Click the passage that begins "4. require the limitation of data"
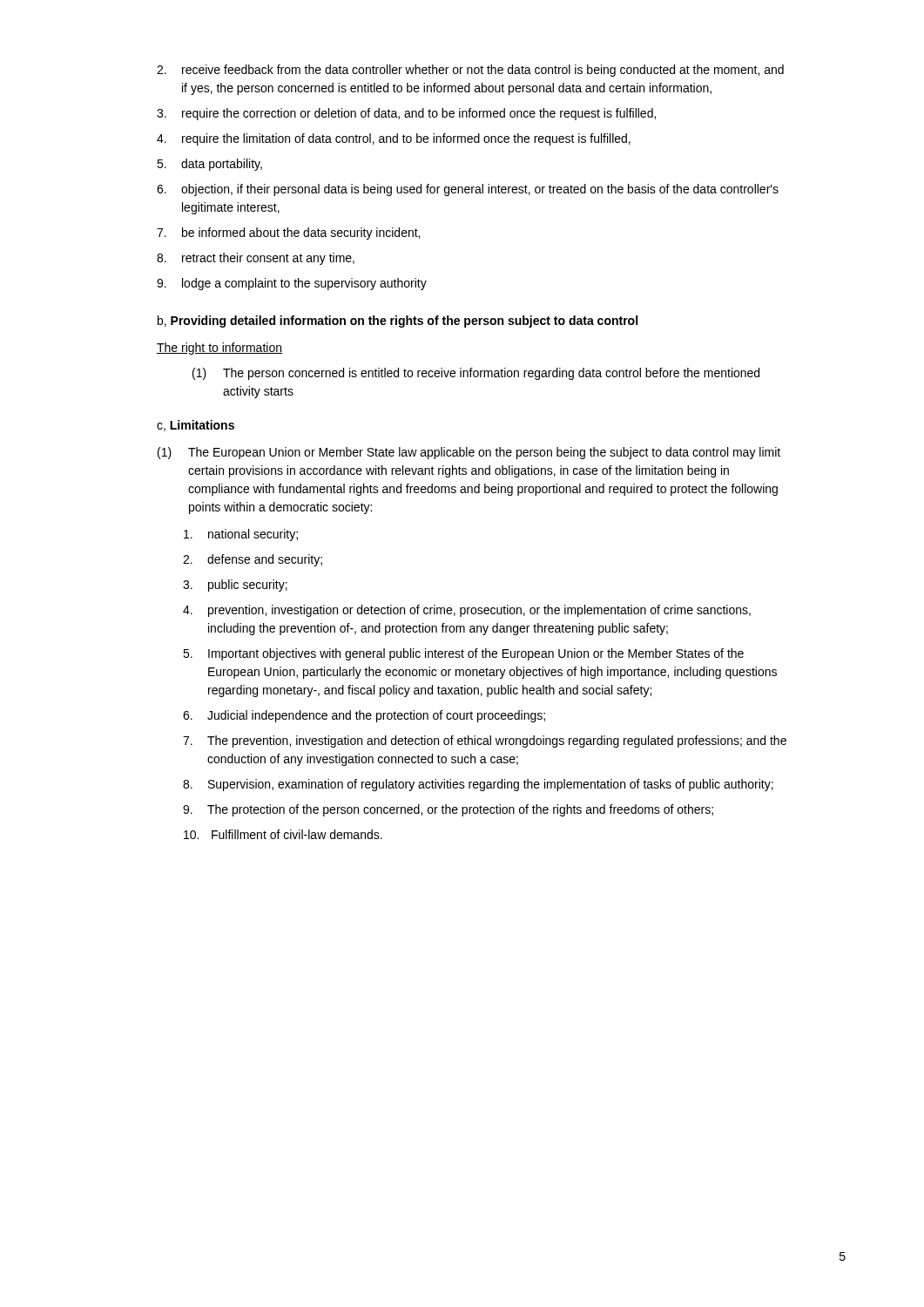924x1307 pixels. 394,139
